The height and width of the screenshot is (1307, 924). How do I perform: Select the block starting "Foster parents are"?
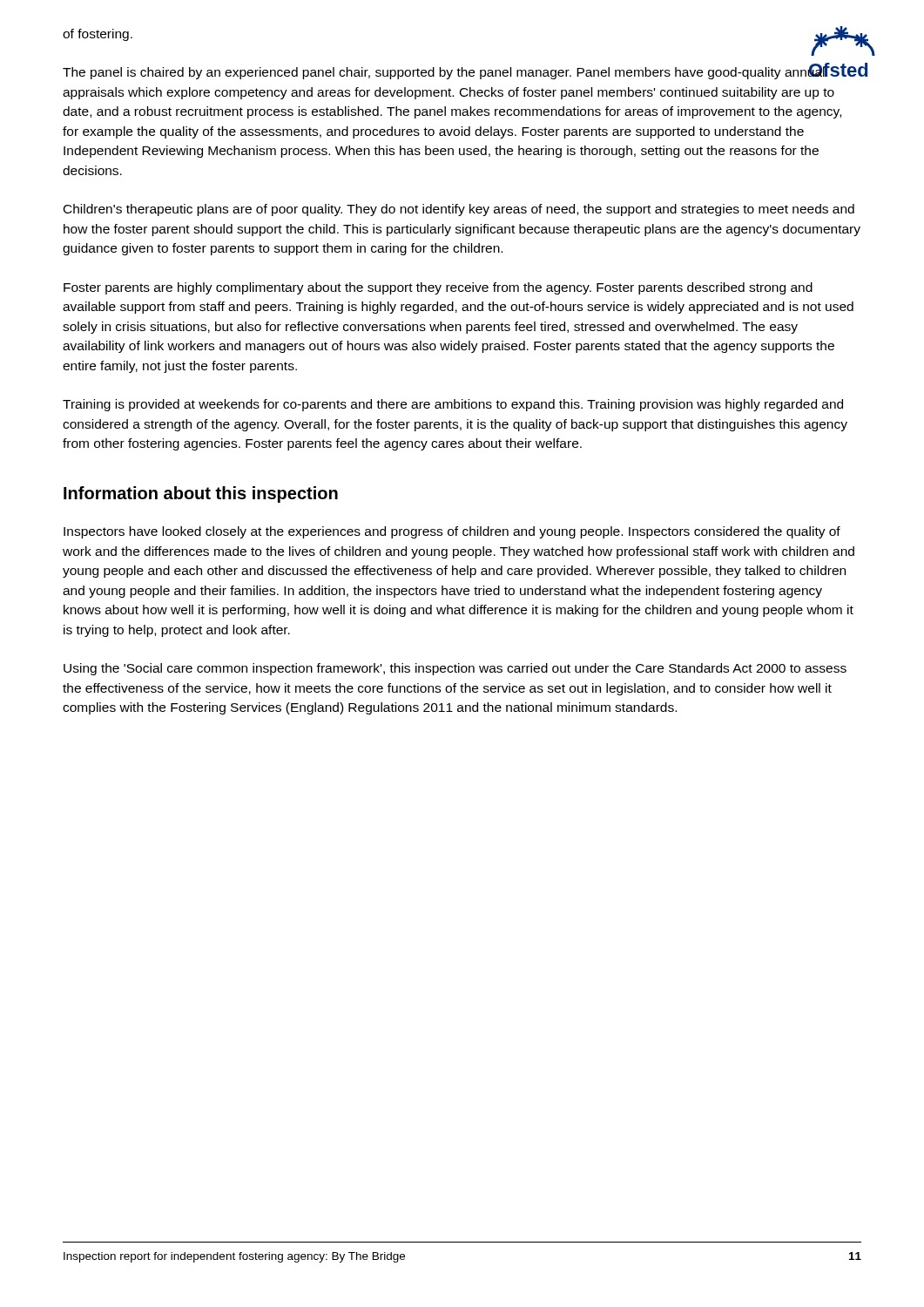pos(458,326)
